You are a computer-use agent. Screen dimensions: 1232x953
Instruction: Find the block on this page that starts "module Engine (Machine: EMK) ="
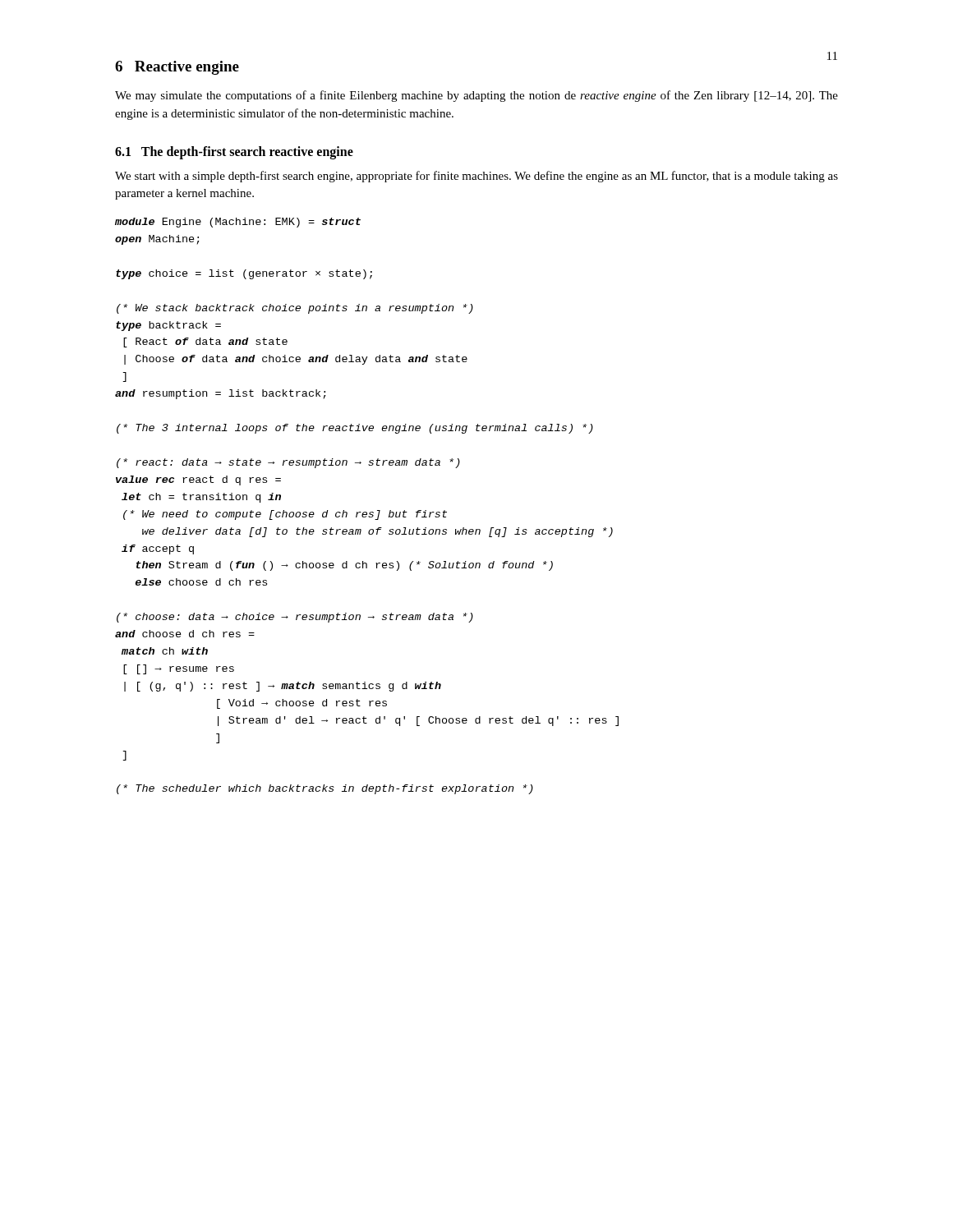[238, 223]
